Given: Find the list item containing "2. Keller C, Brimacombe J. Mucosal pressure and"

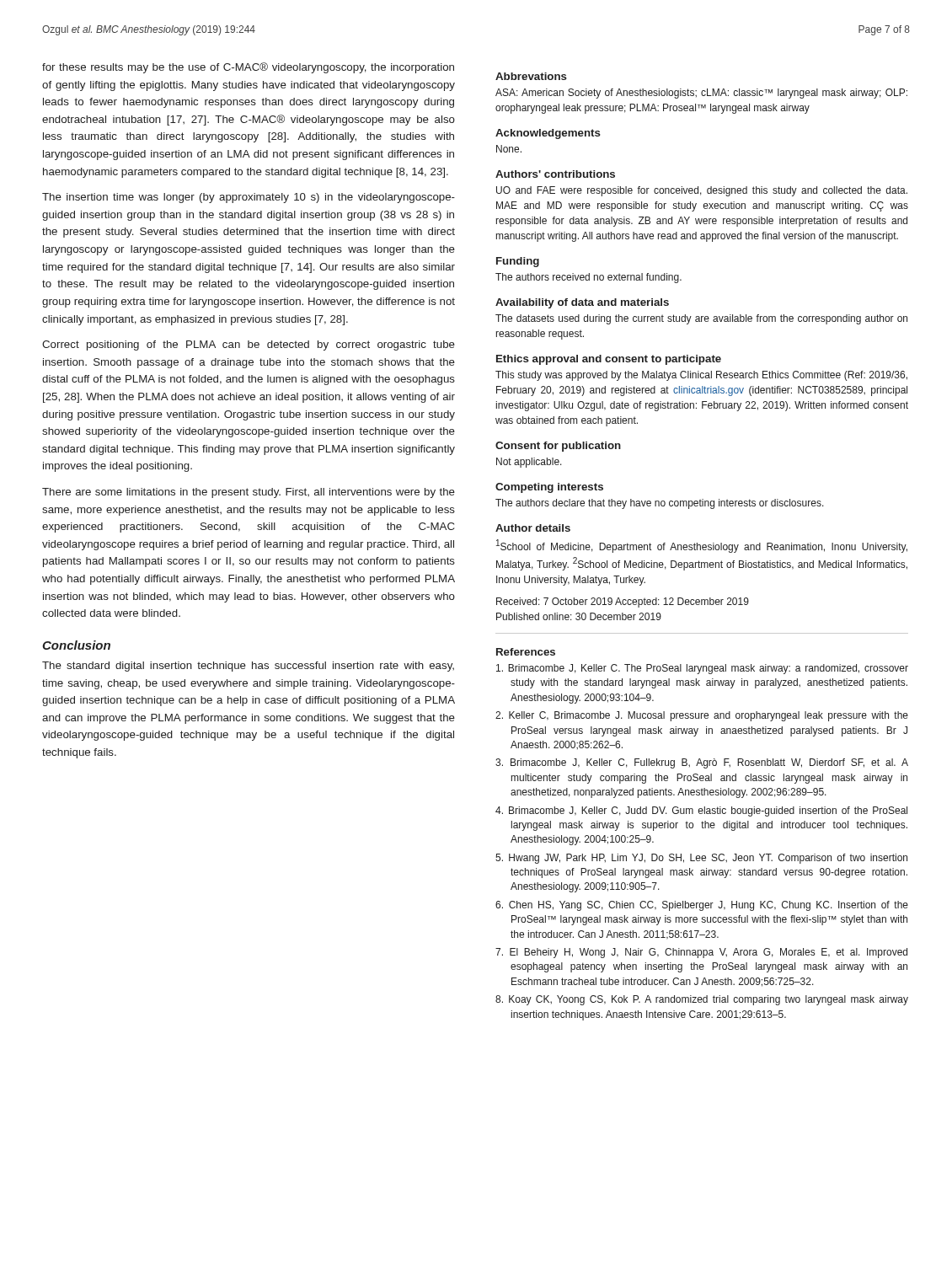Looking at the screenshot, I should click(702, 730).
